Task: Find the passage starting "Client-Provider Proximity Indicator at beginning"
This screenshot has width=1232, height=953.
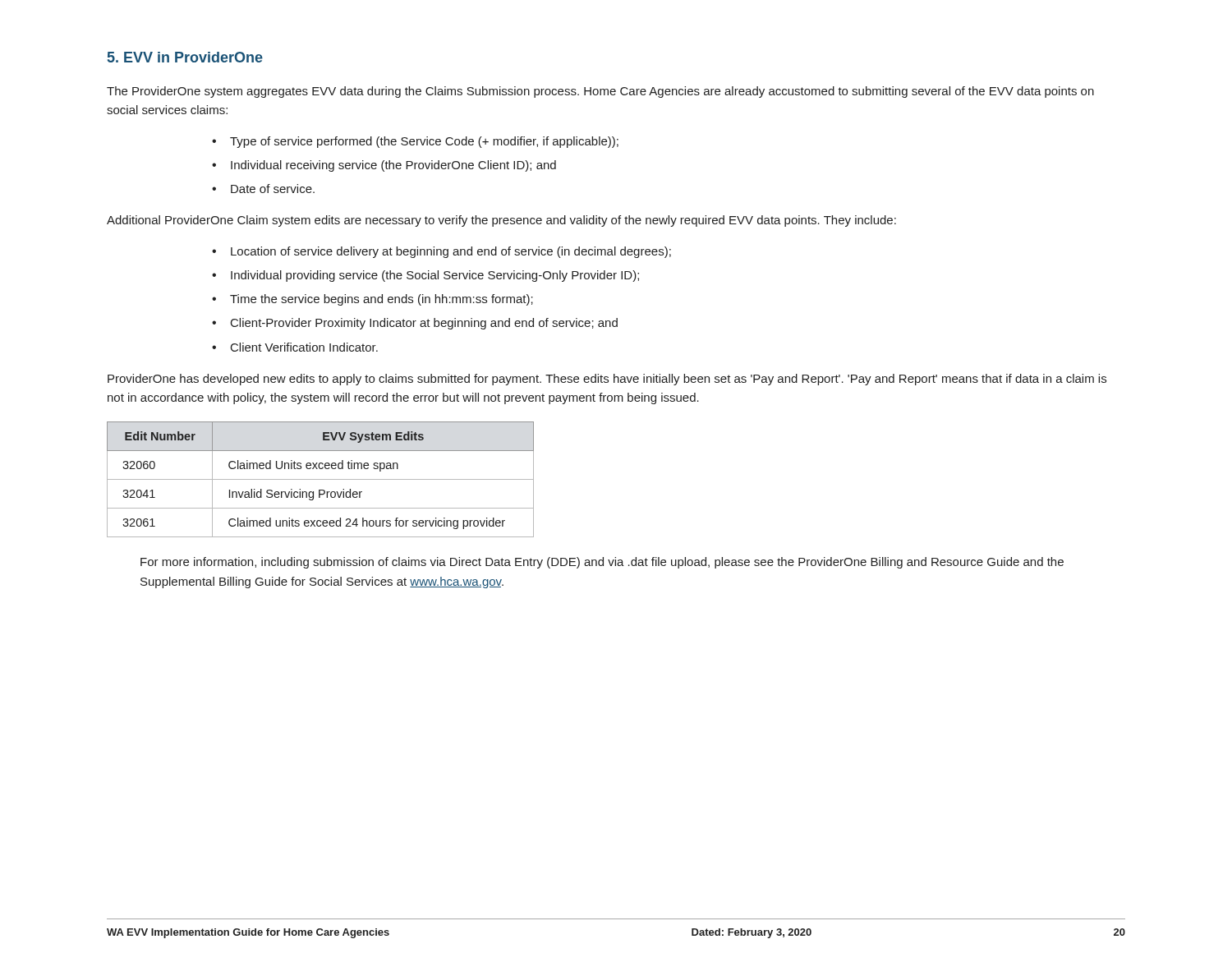Action: point(424,323)
